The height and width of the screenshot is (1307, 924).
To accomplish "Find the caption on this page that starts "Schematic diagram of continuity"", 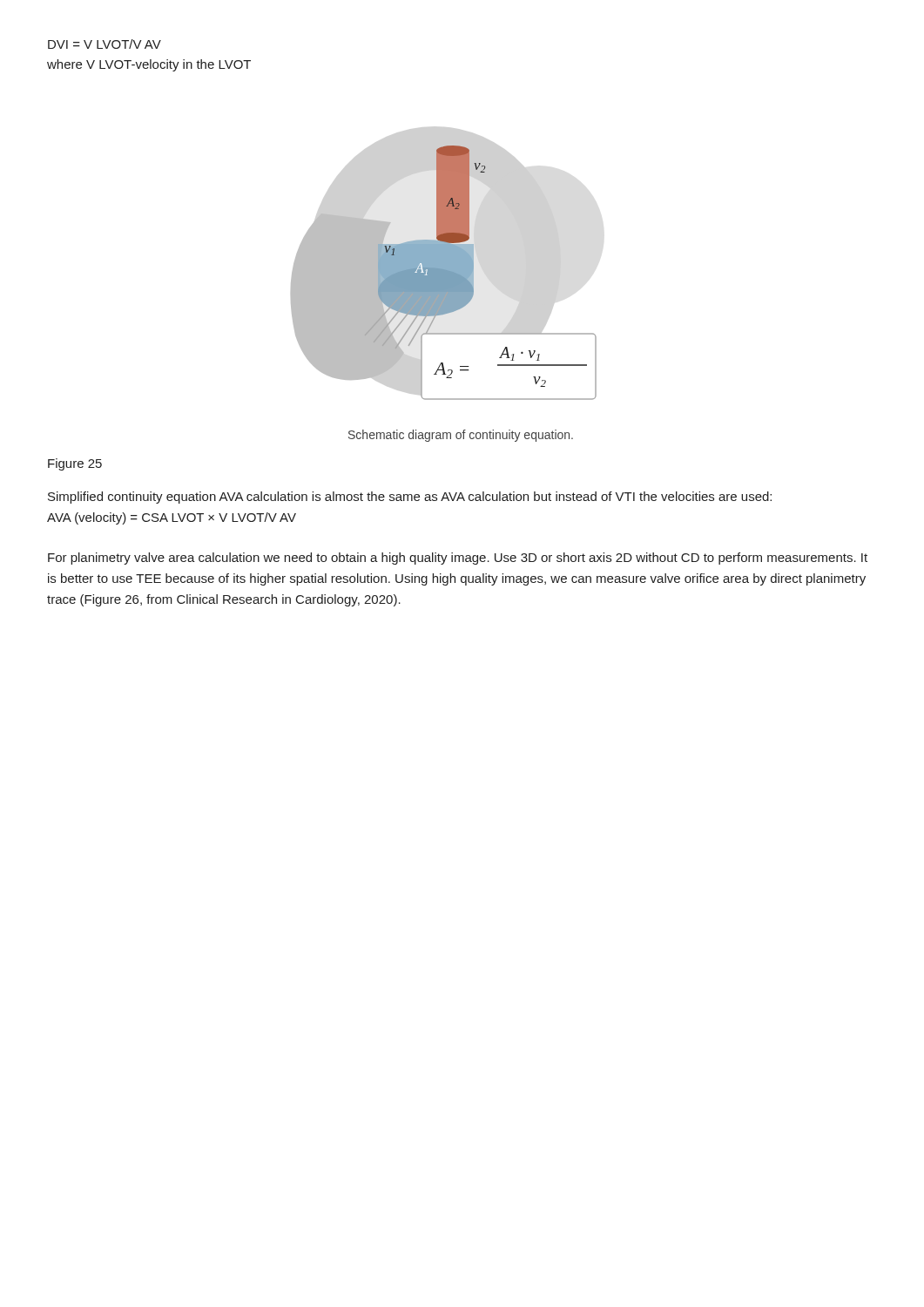I will click(461, 435).
